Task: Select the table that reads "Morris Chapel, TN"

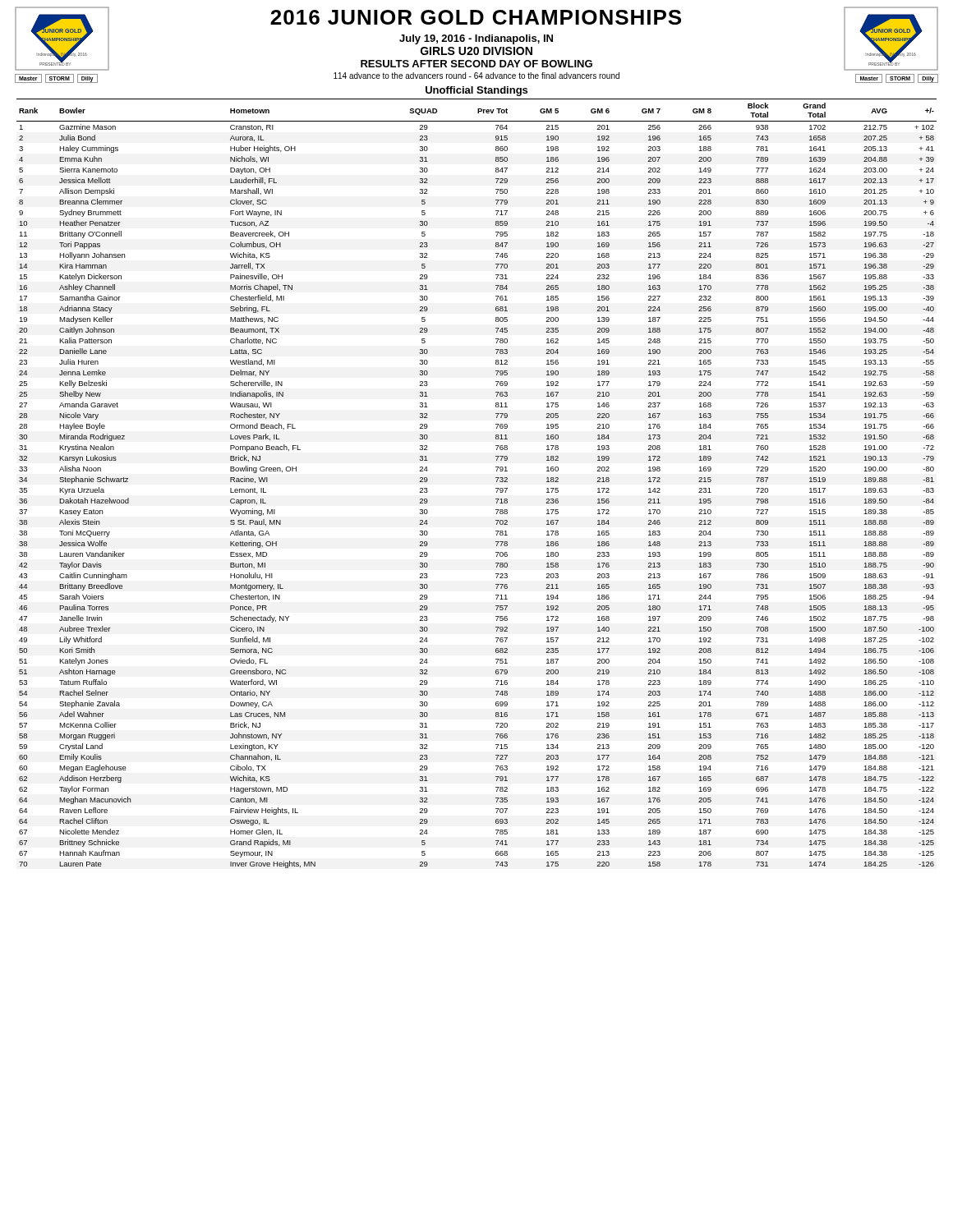Action: pos(476,484)
